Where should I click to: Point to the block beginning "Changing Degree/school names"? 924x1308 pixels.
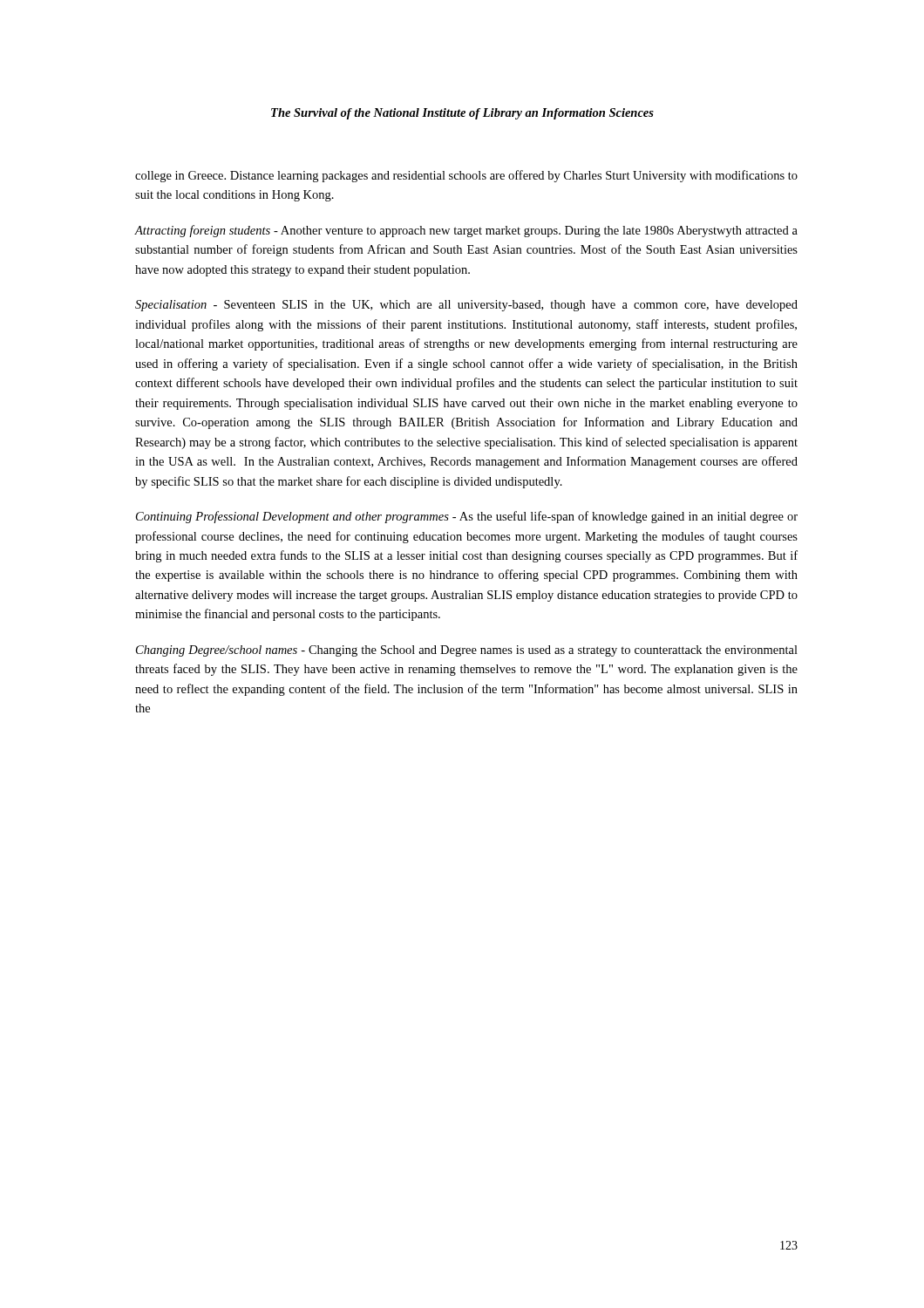[466, 679]
